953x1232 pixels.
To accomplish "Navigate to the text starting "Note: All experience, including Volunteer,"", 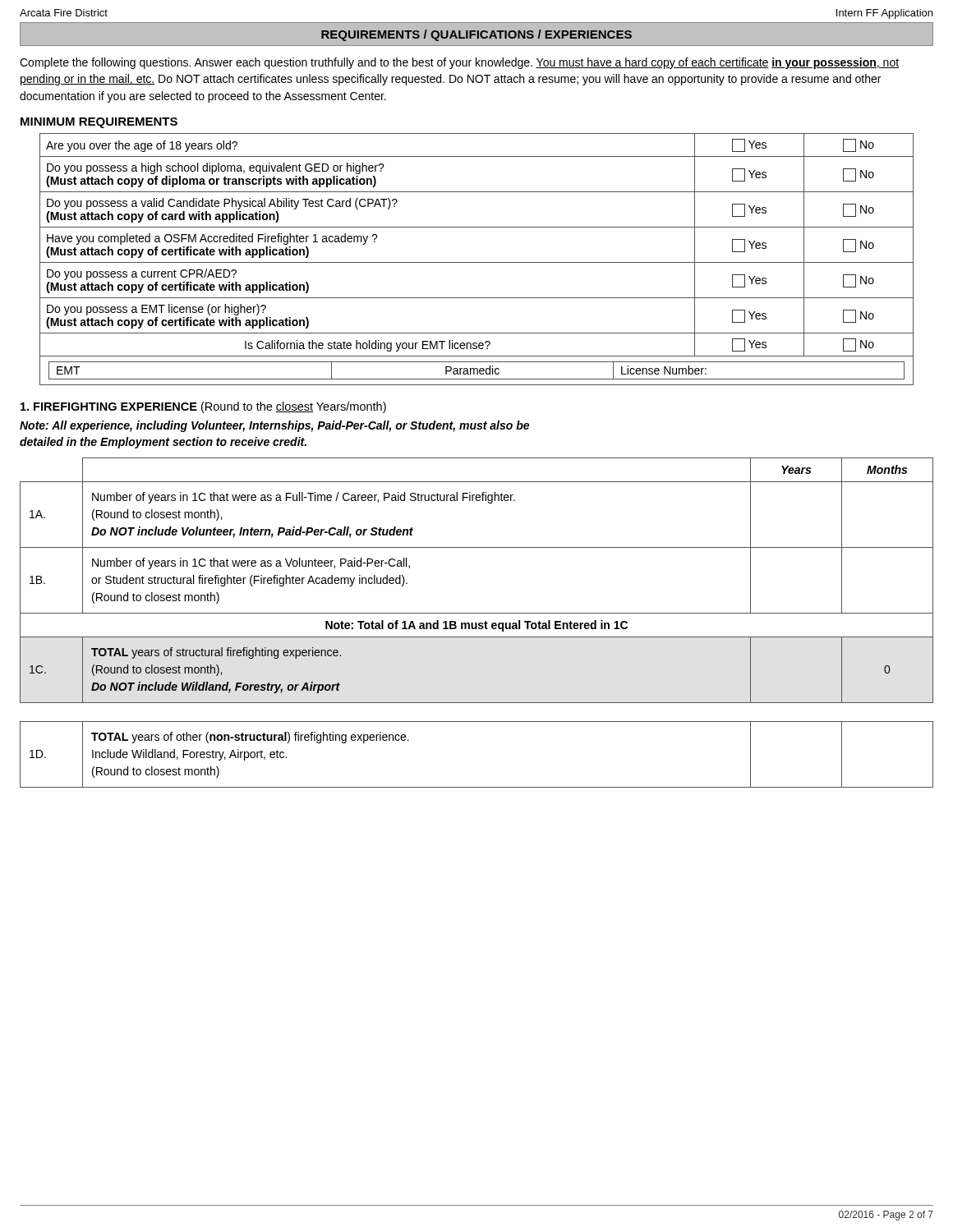I will point(275,434).
